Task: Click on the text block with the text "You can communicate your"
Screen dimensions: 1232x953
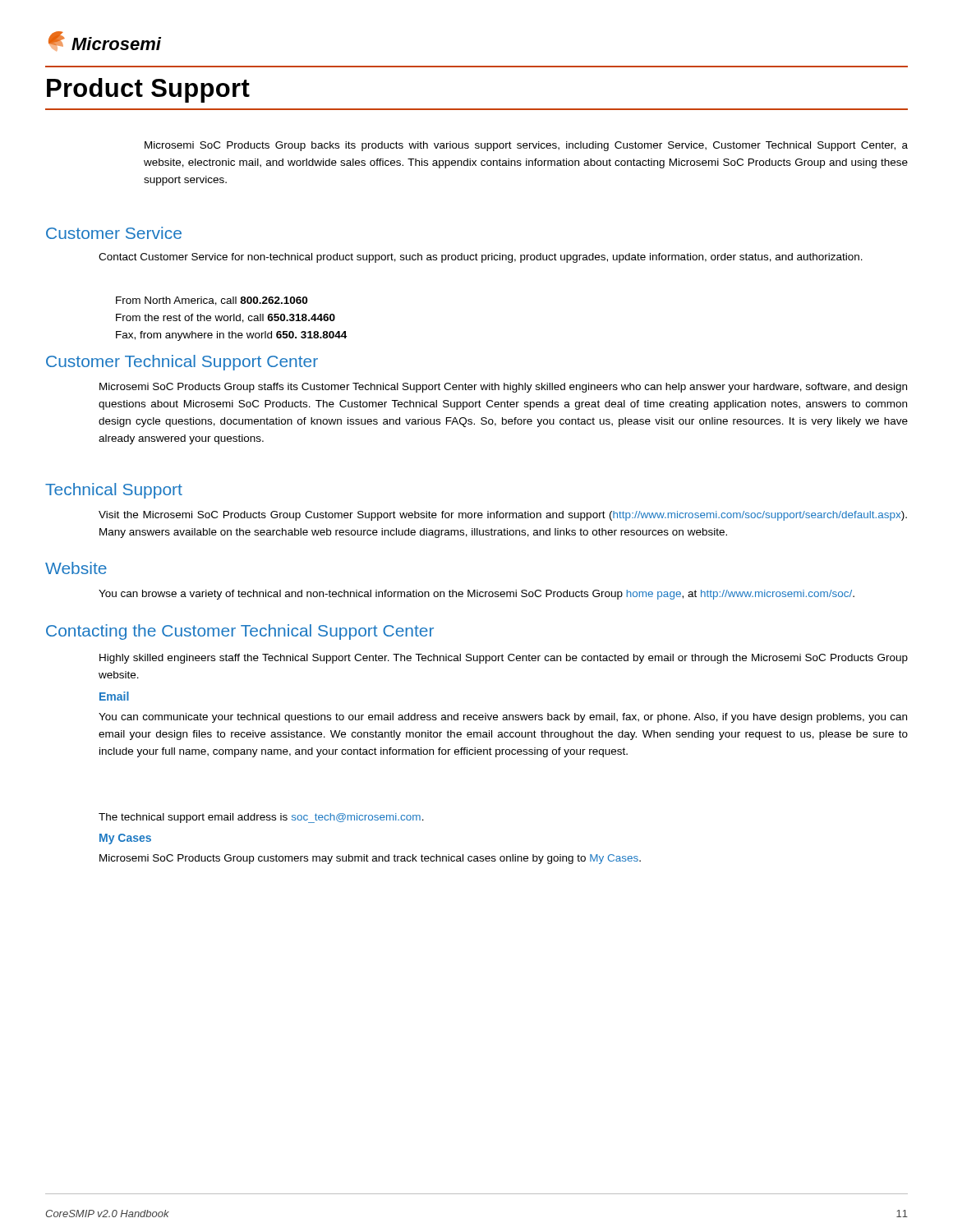Action: pos(503,734)
